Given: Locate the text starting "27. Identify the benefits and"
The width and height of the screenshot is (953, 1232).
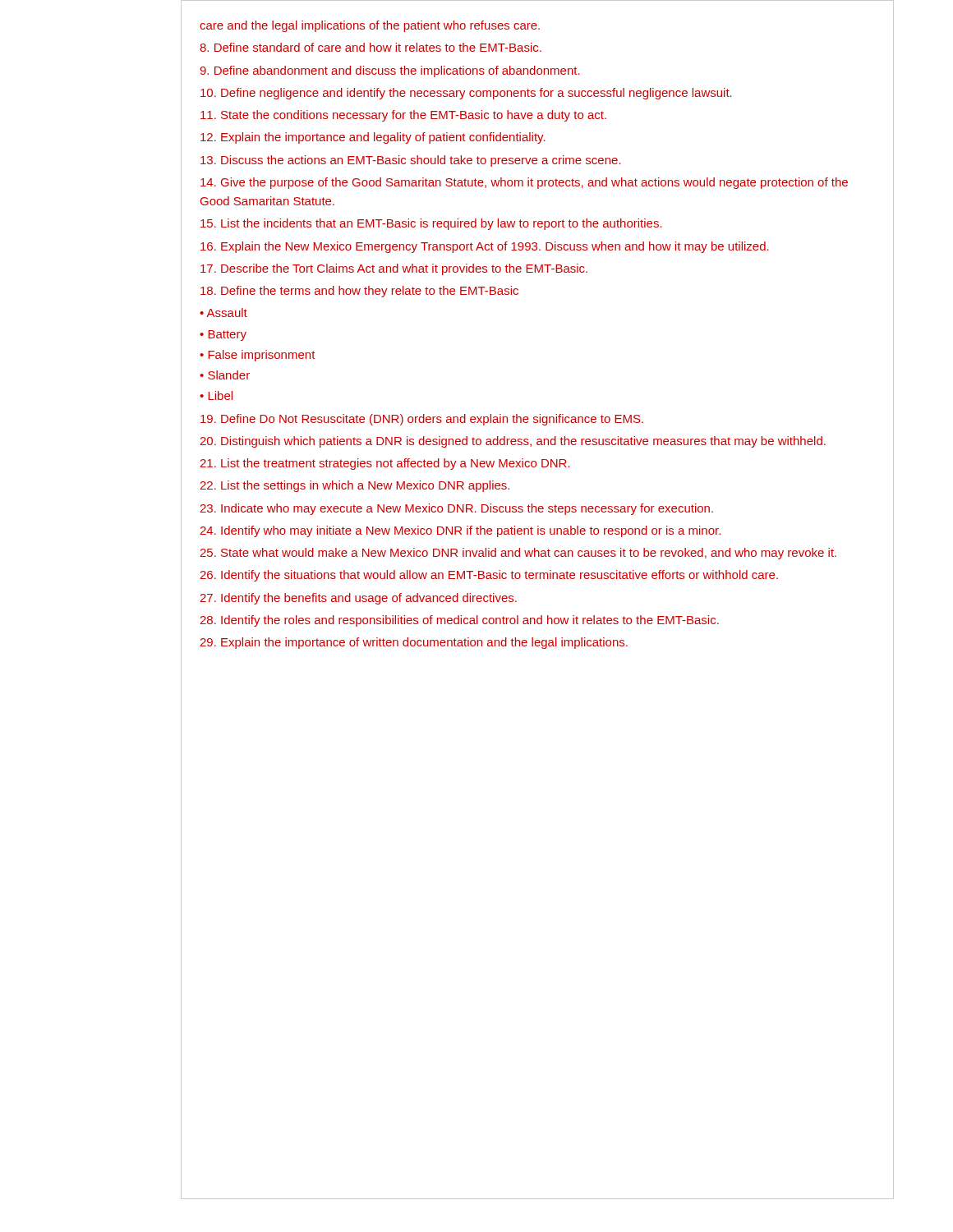Looking at the screenshot, I should click(359, 597).
